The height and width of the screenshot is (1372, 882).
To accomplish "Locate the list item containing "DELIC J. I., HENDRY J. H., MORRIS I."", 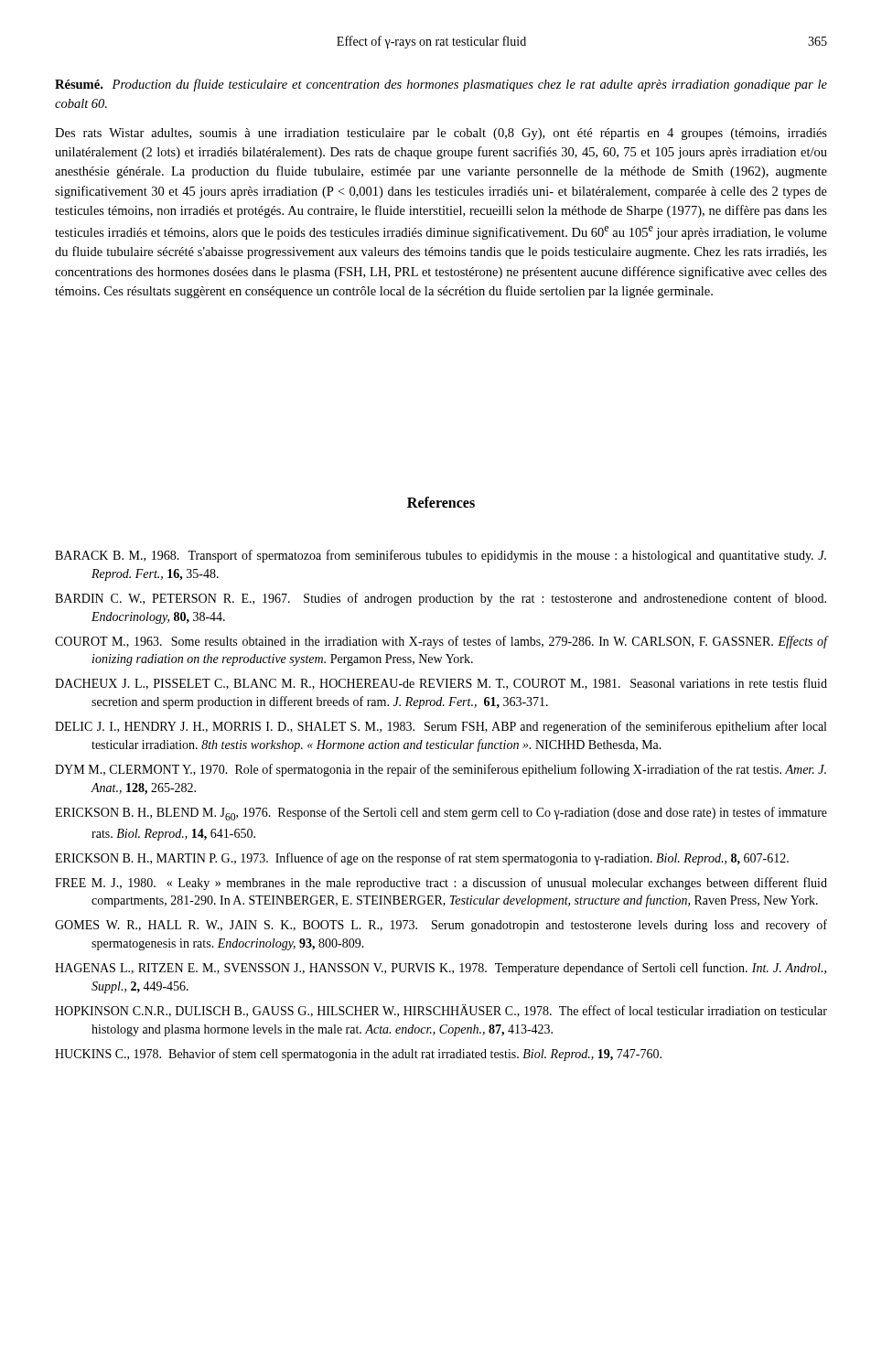I will 441,736.
